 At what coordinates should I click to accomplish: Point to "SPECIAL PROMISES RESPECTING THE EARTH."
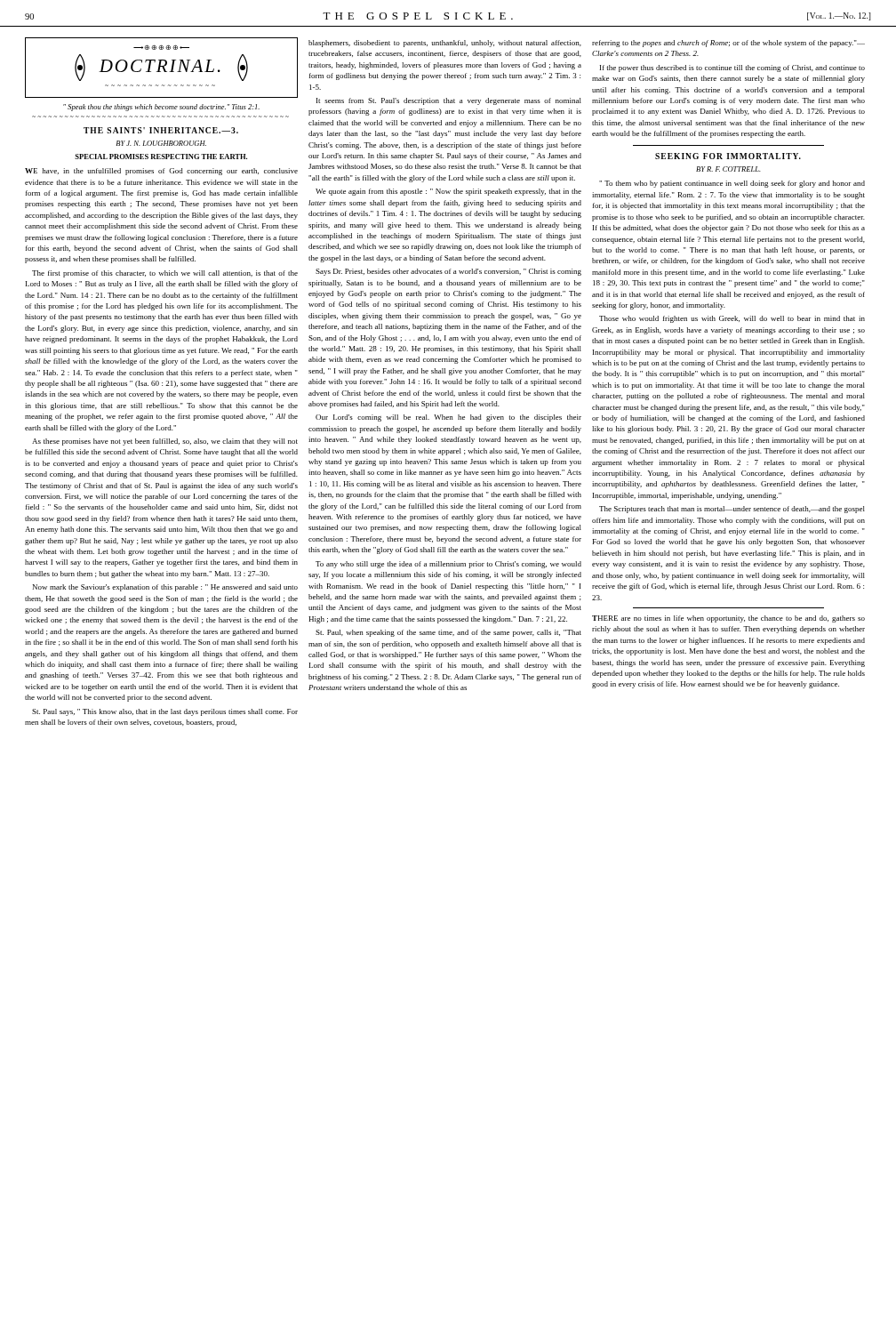[x=161, y=157]
